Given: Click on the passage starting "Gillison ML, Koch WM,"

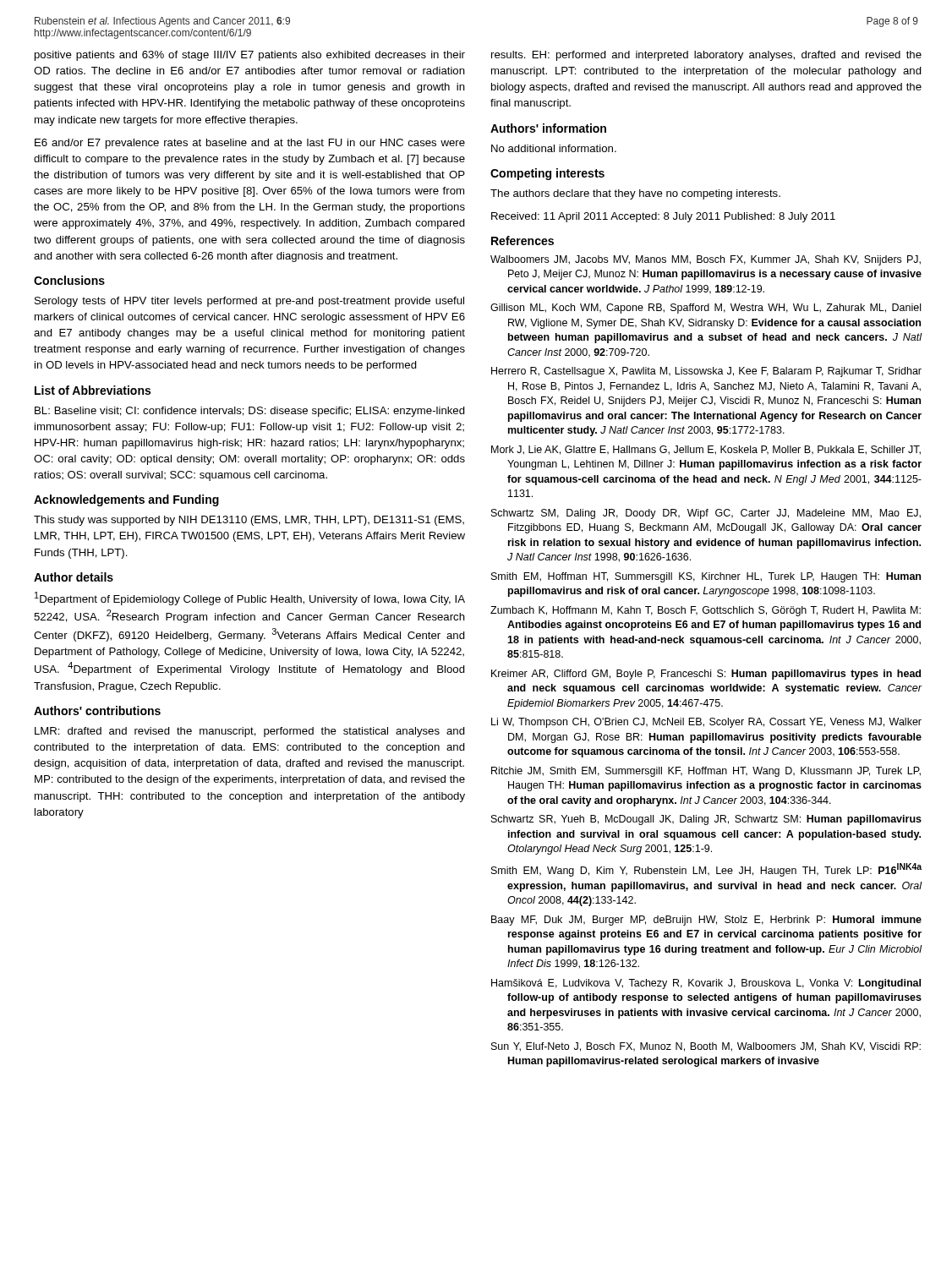Looking at the screenshot, I should (x=706, y=331).
